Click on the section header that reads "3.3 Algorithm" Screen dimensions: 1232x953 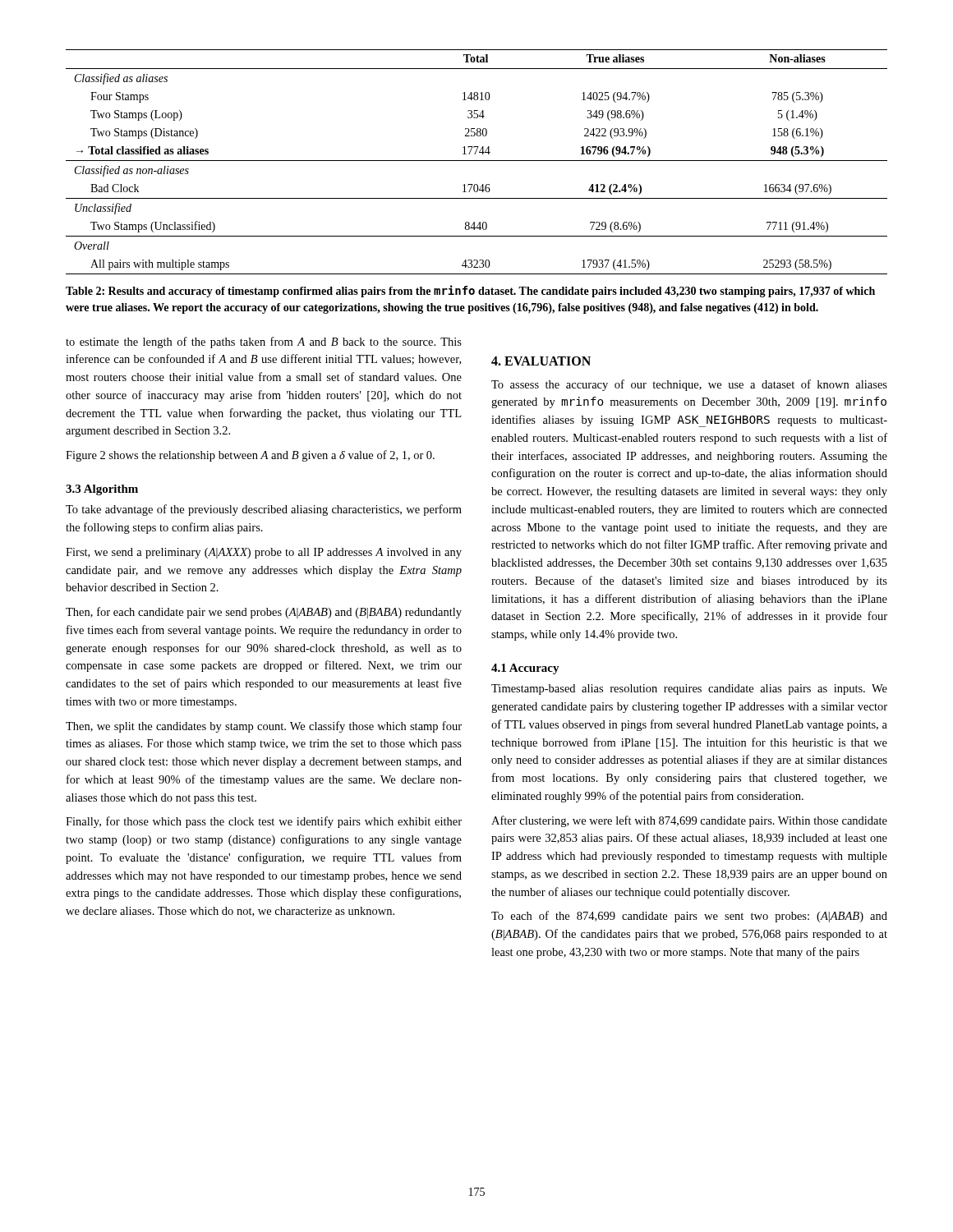[102, 489]
